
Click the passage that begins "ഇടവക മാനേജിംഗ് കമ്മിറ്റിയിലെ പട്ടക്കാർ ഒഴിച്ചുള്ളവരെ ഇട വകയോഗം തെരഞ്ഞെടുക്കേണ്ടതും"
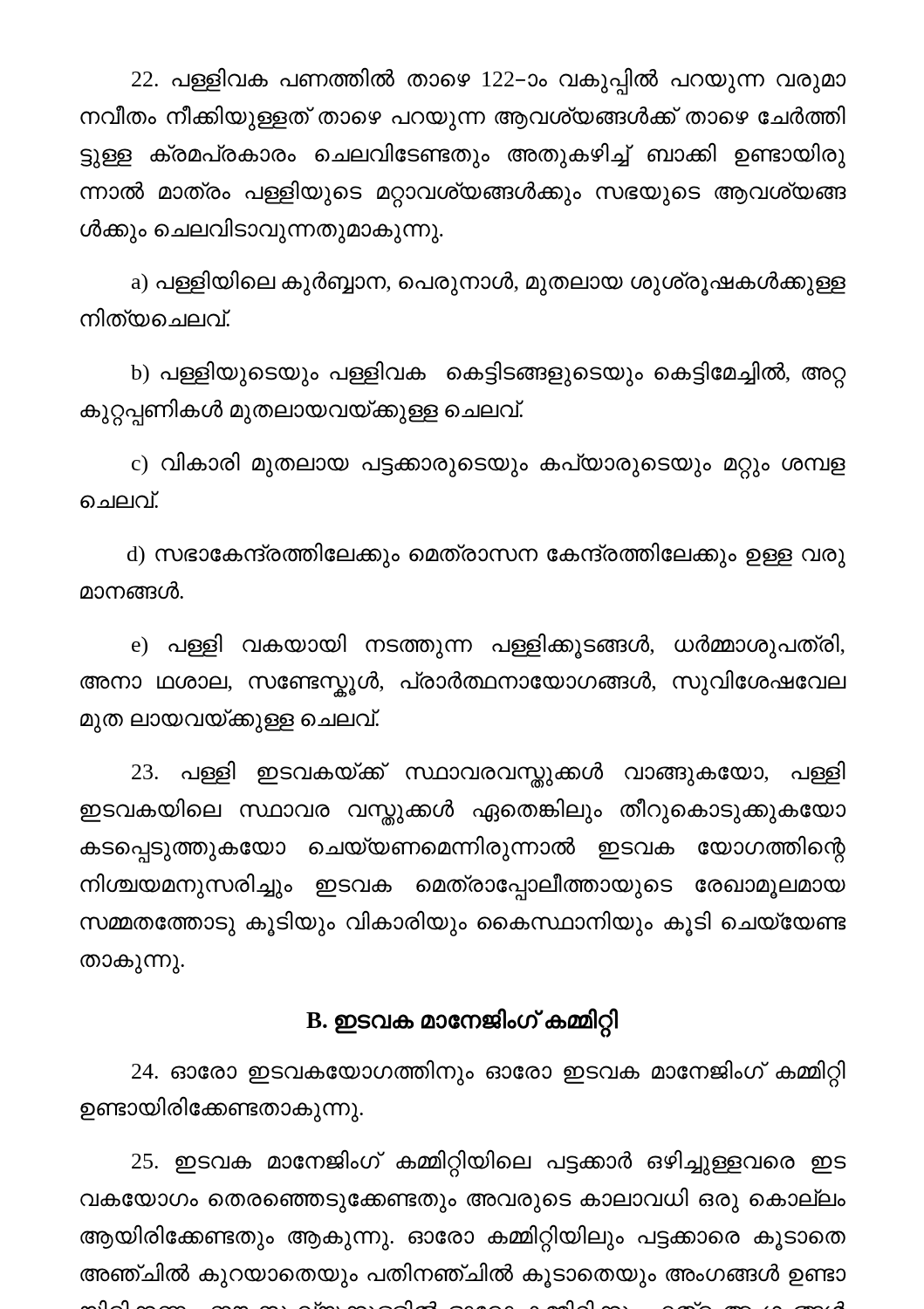(462, 1229)
